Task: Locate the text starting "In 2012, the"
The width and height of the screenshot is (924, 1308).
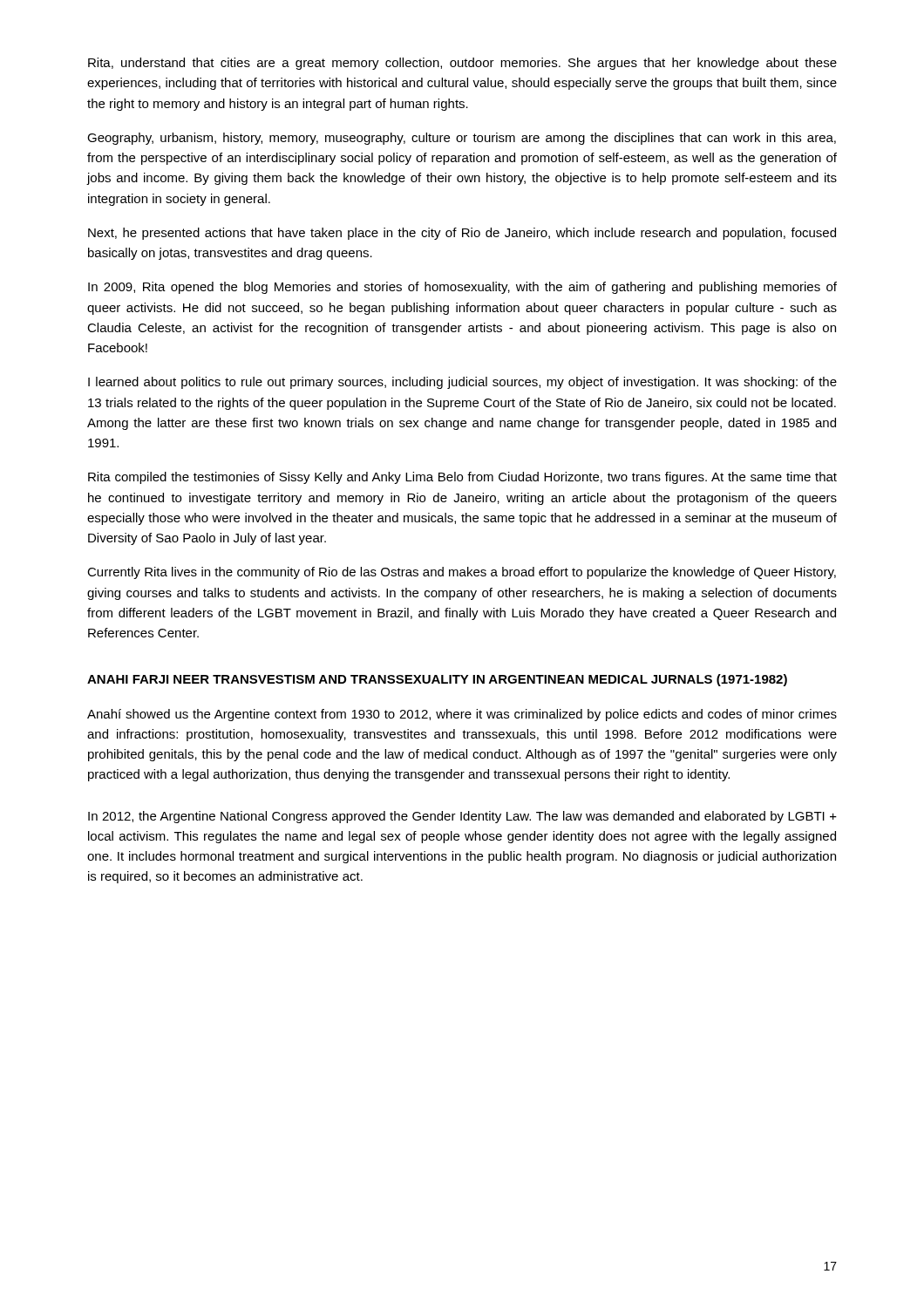Action: [462, 846]
